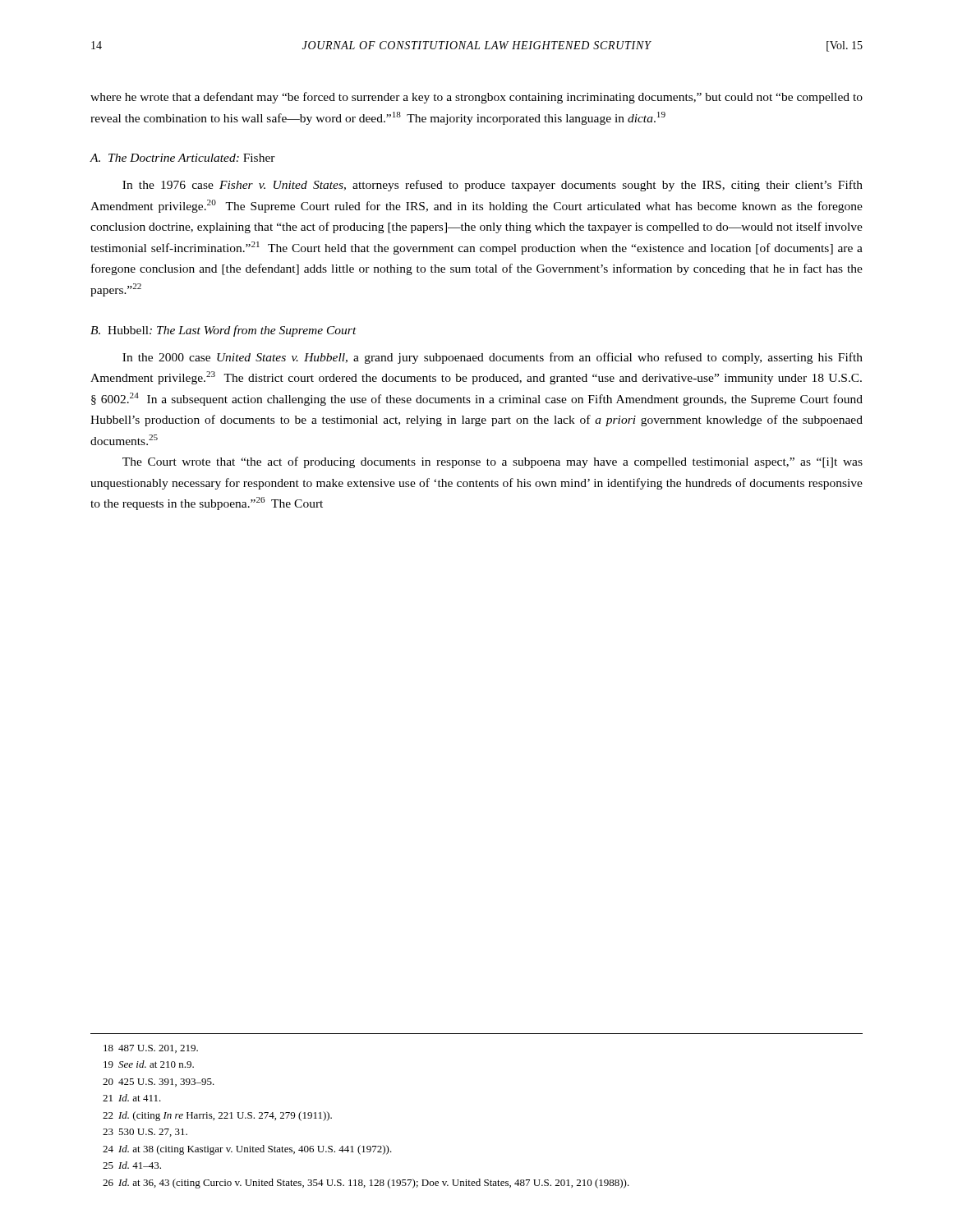Screen dimensions: 1232x953
Task: Point to the text block starting "The Court wrote that “the act"
Action: (476, 482)
